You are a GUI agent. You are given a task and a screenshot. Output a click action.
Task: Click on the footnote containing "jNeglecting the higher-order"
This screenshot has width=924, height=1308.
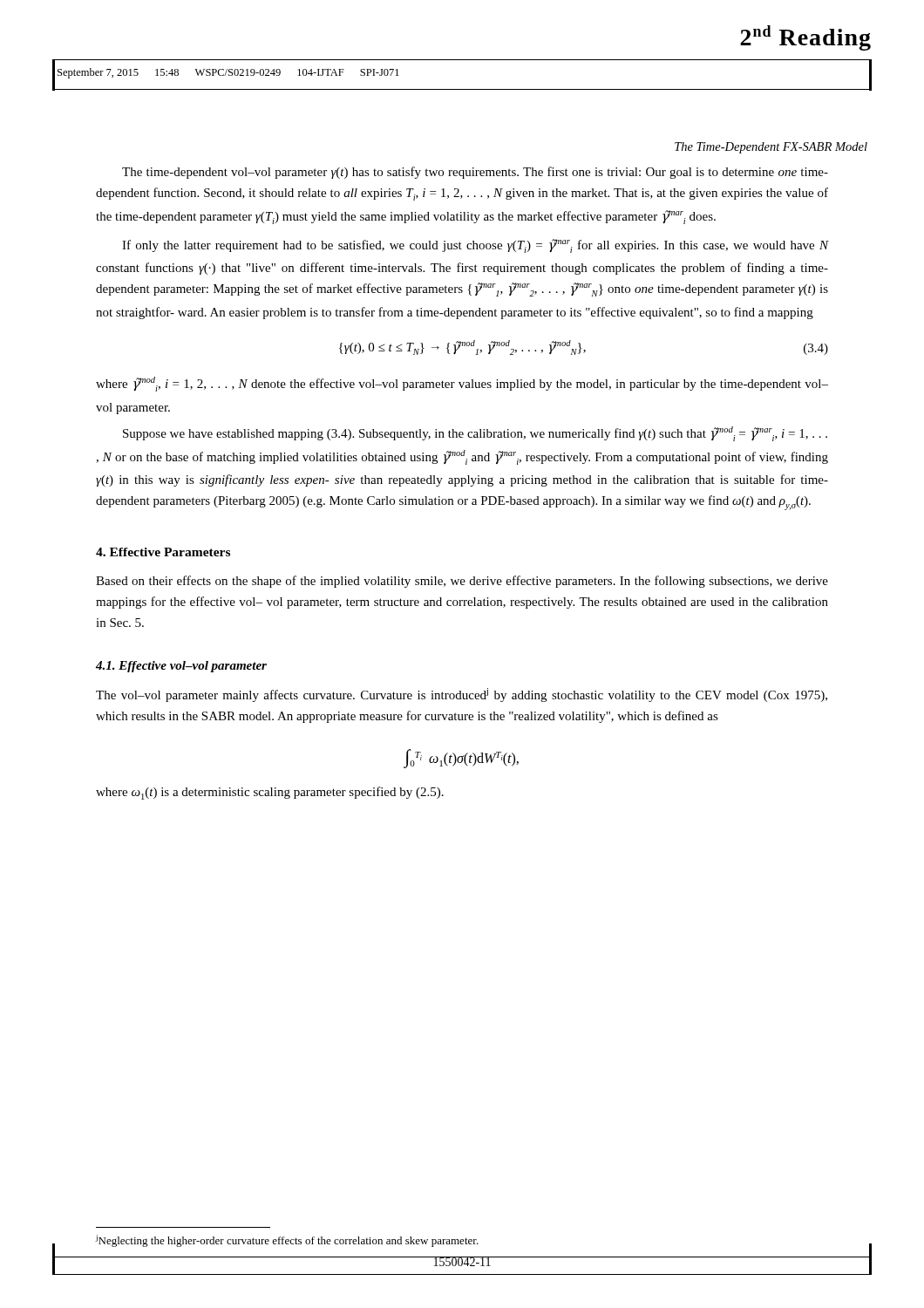coord(287,1237)
